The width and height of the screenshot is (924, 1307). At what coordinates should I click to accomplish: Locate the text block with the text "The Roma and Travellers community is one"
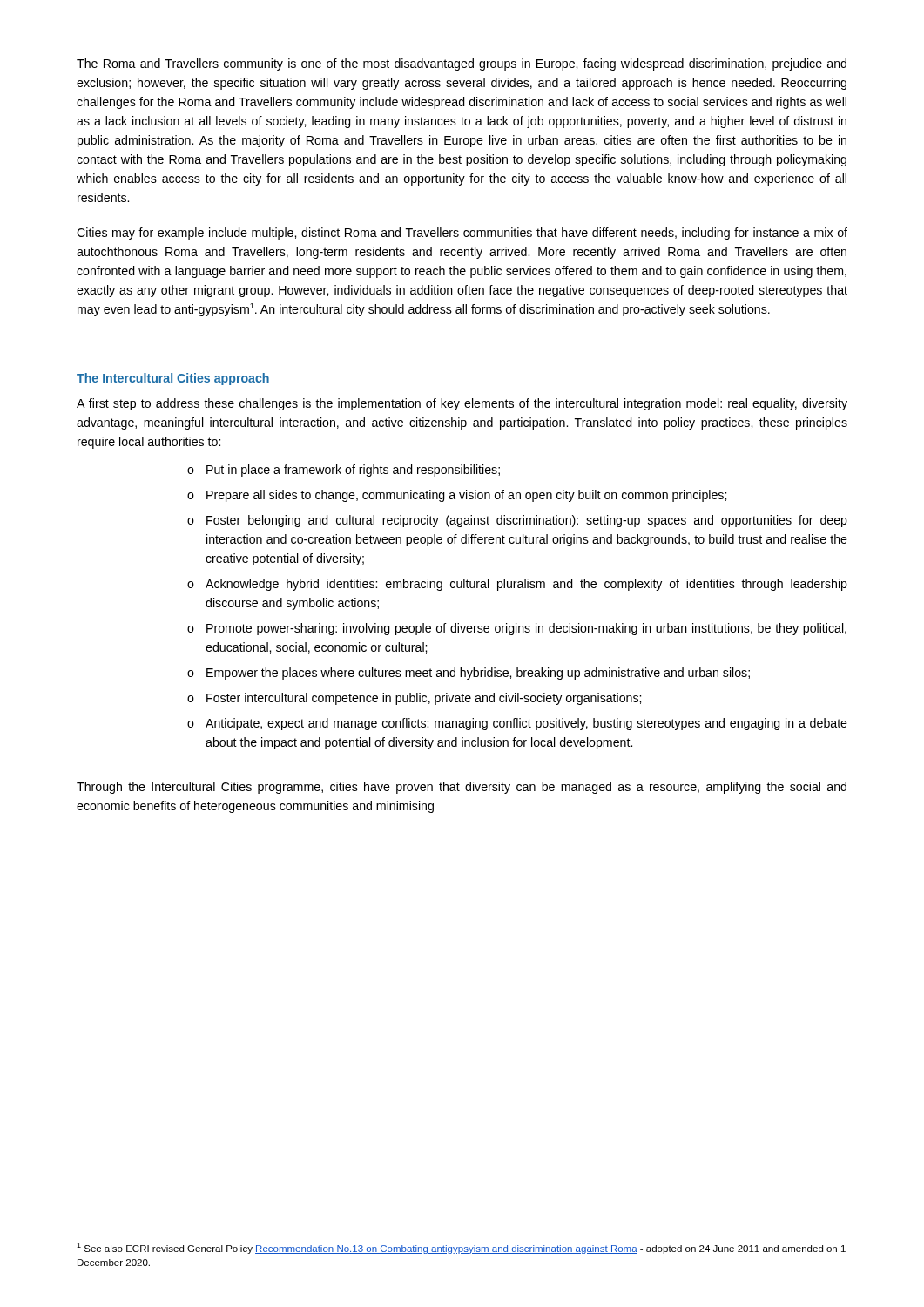(462, 131)
